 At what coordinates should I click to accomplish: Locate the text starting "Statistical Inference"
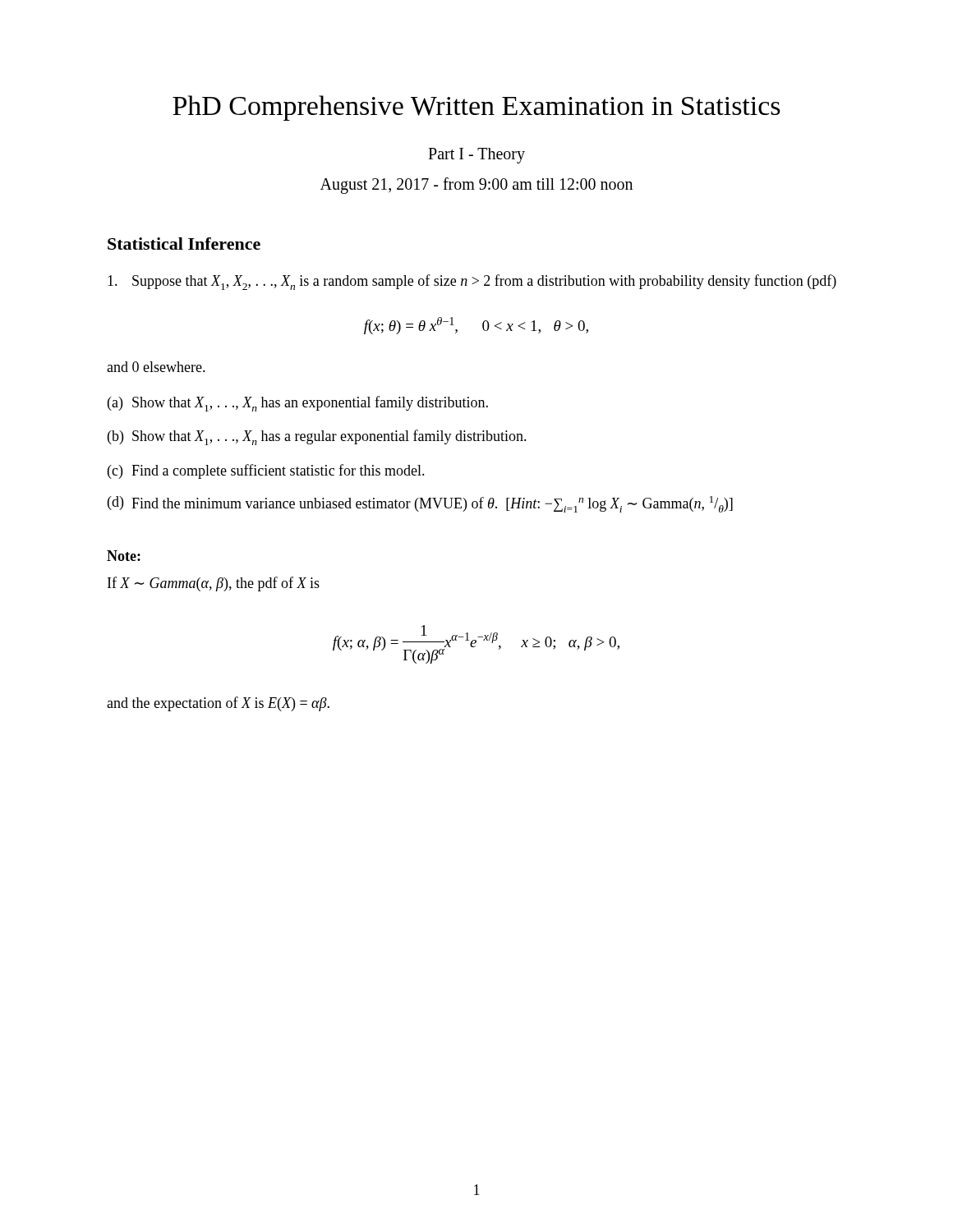point(184,244)
